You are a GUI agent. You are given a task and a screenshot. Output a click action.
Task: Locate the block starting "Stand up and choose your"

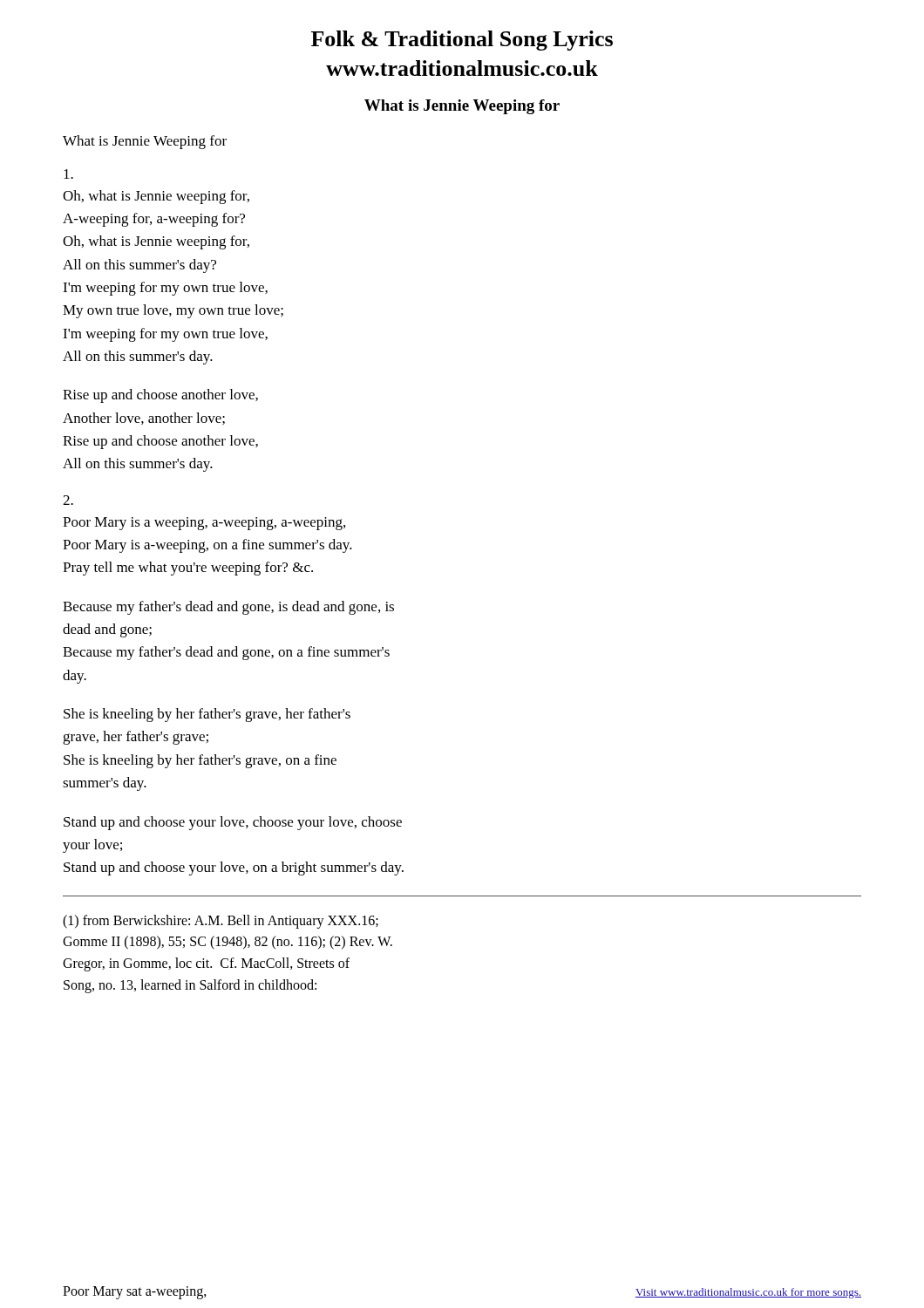pyautogui.click(x=233, y=823)
